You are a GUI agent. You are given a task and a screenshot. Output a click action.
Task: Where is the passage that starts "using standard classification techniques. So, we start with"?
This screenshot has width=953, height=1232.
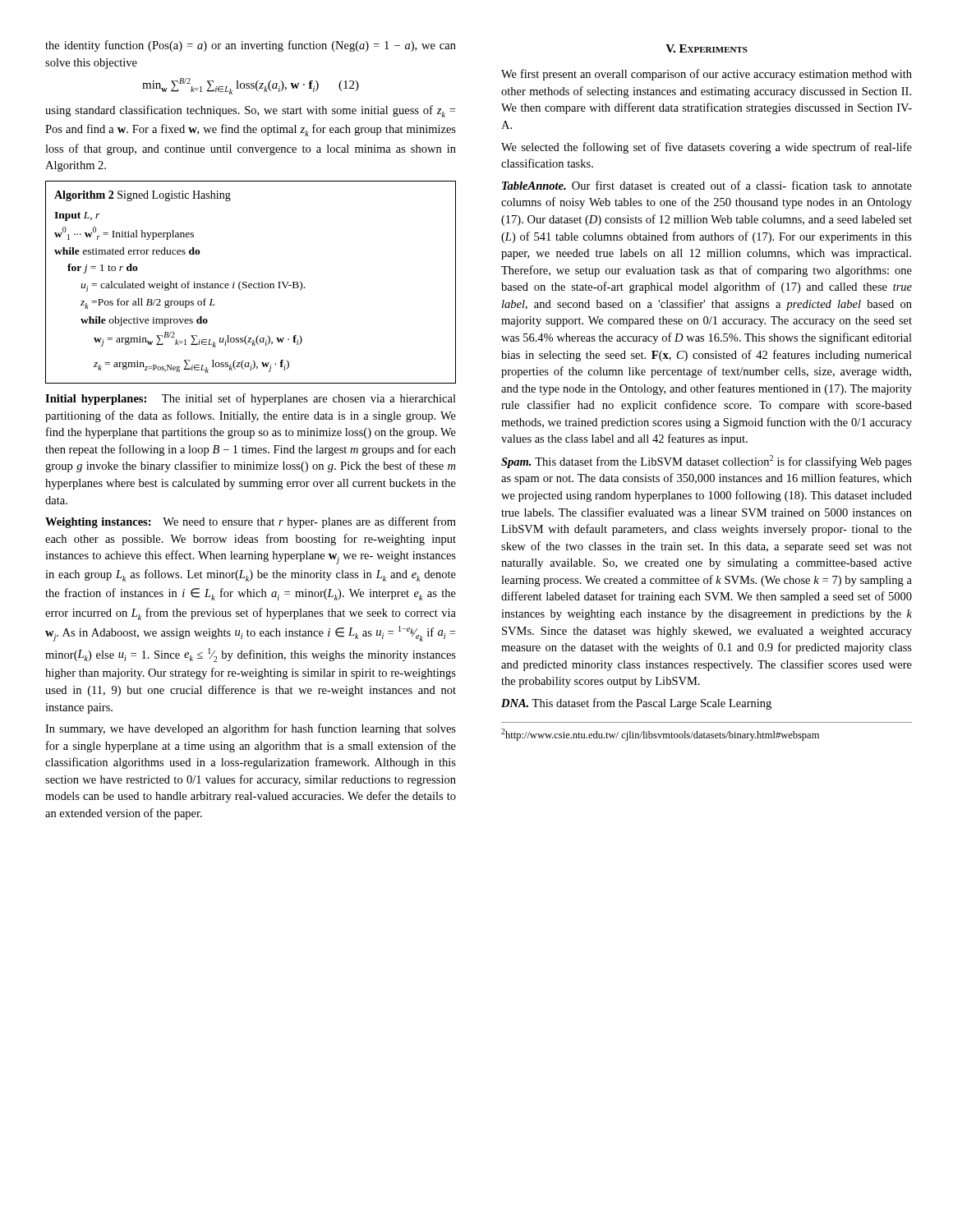point(251,138)
